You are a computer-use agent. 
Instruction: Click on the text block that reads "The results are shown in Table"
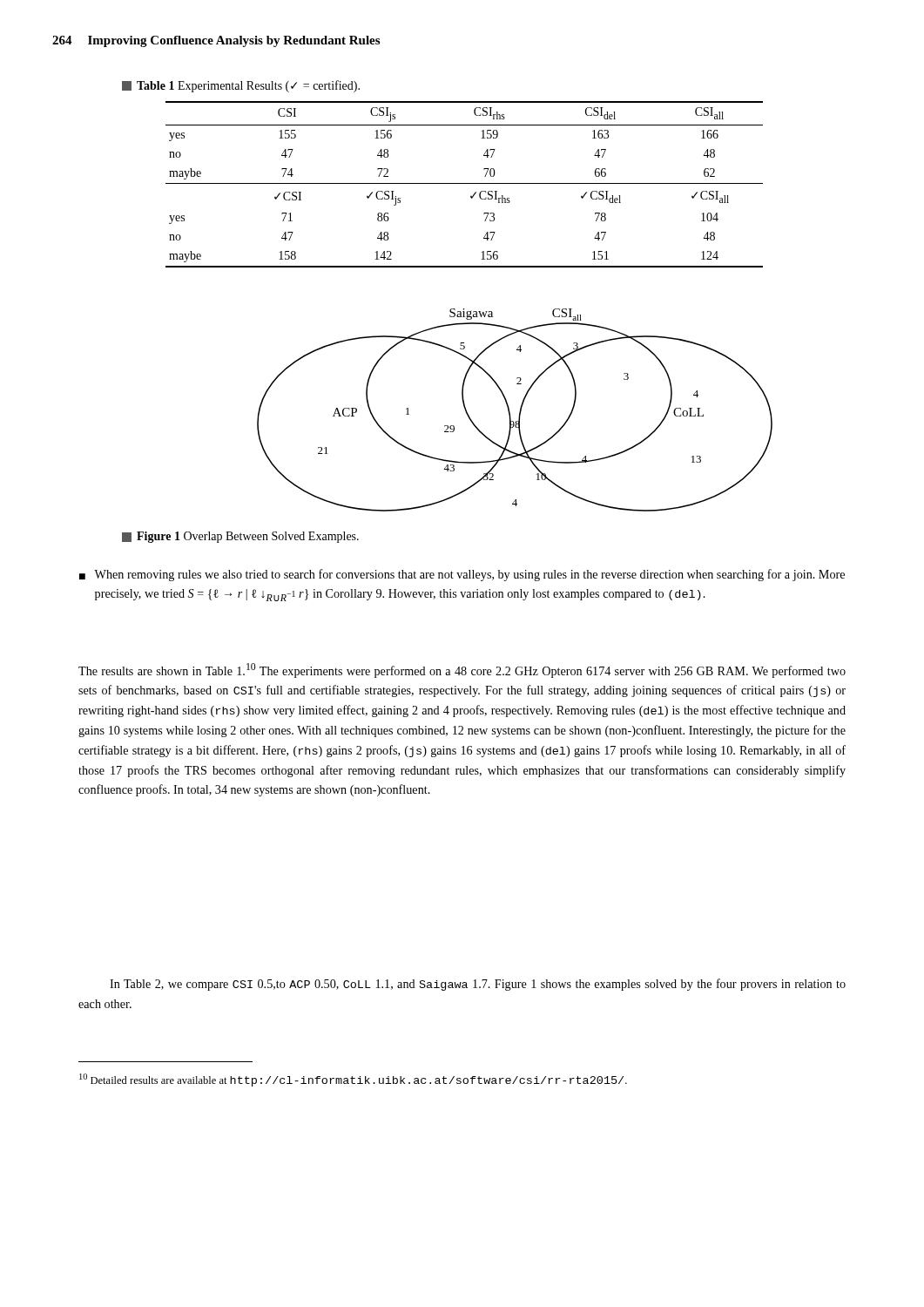[462, 729]
